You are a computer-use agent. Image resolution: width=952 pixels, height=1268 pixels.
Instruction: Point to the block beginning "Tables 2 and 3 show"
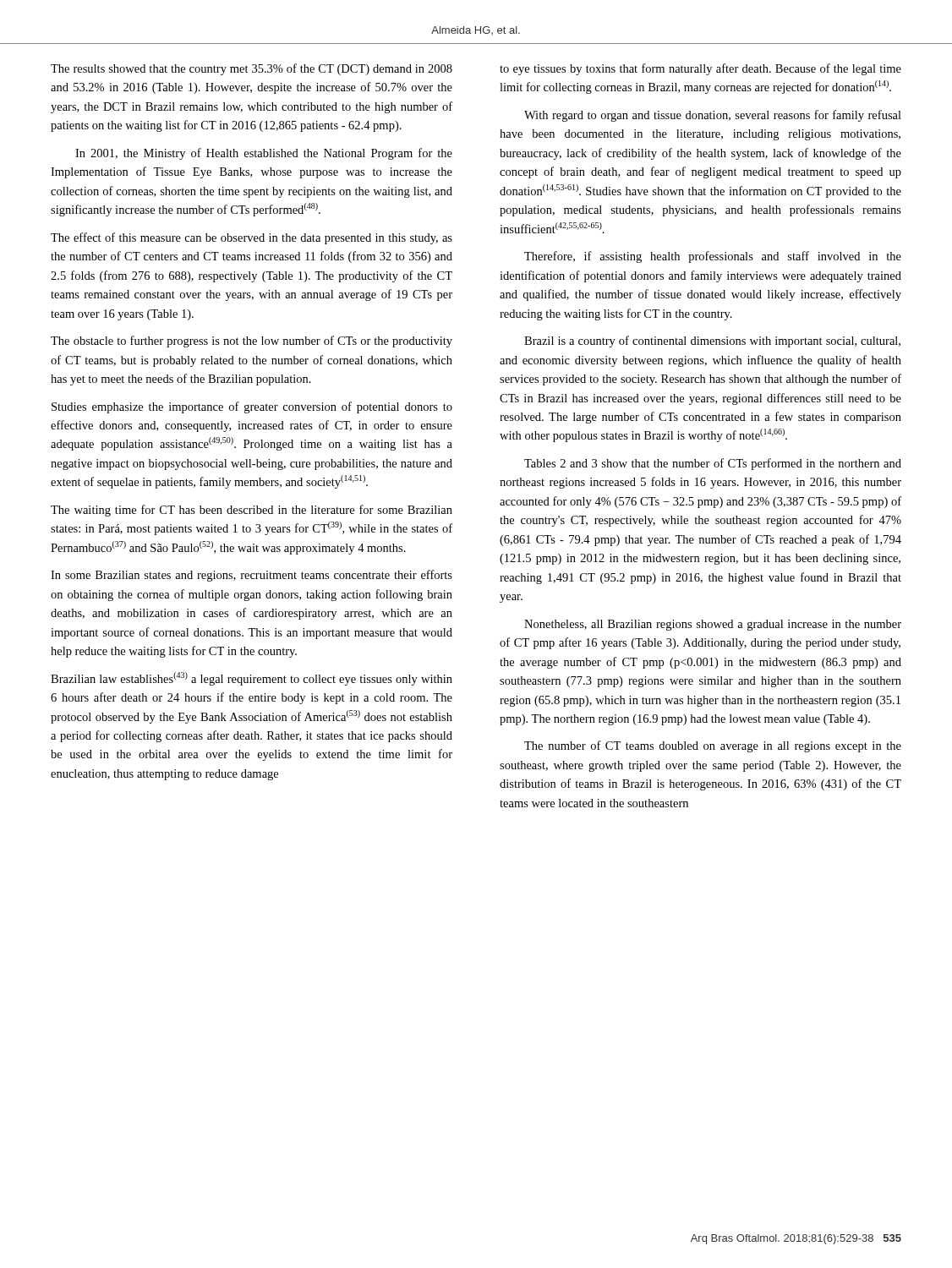[x=700, y=530]
